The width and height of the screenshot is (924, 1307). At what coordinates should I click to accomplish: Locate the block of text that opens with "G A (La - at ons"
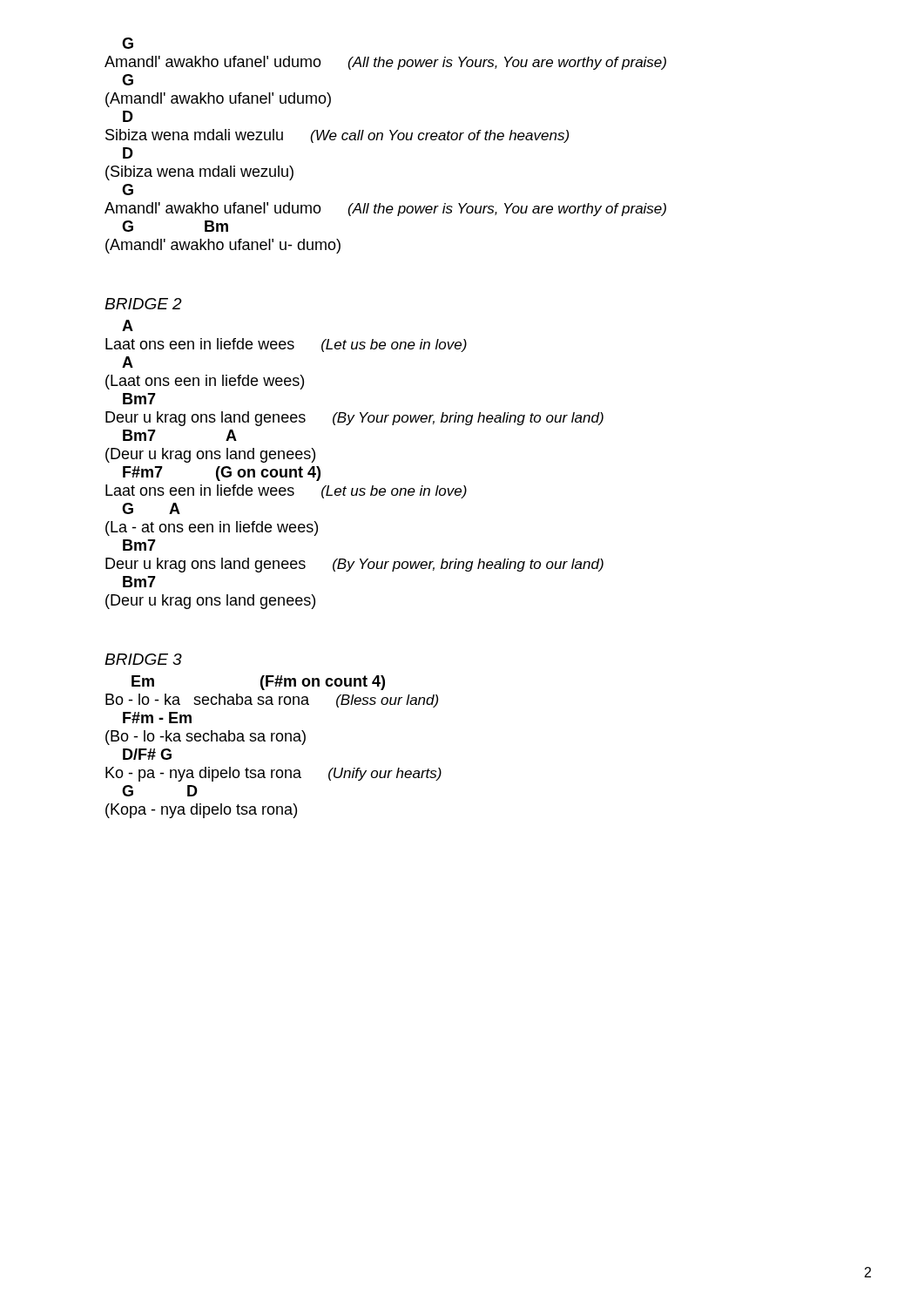pyautogui.click(x=128, y=508)
